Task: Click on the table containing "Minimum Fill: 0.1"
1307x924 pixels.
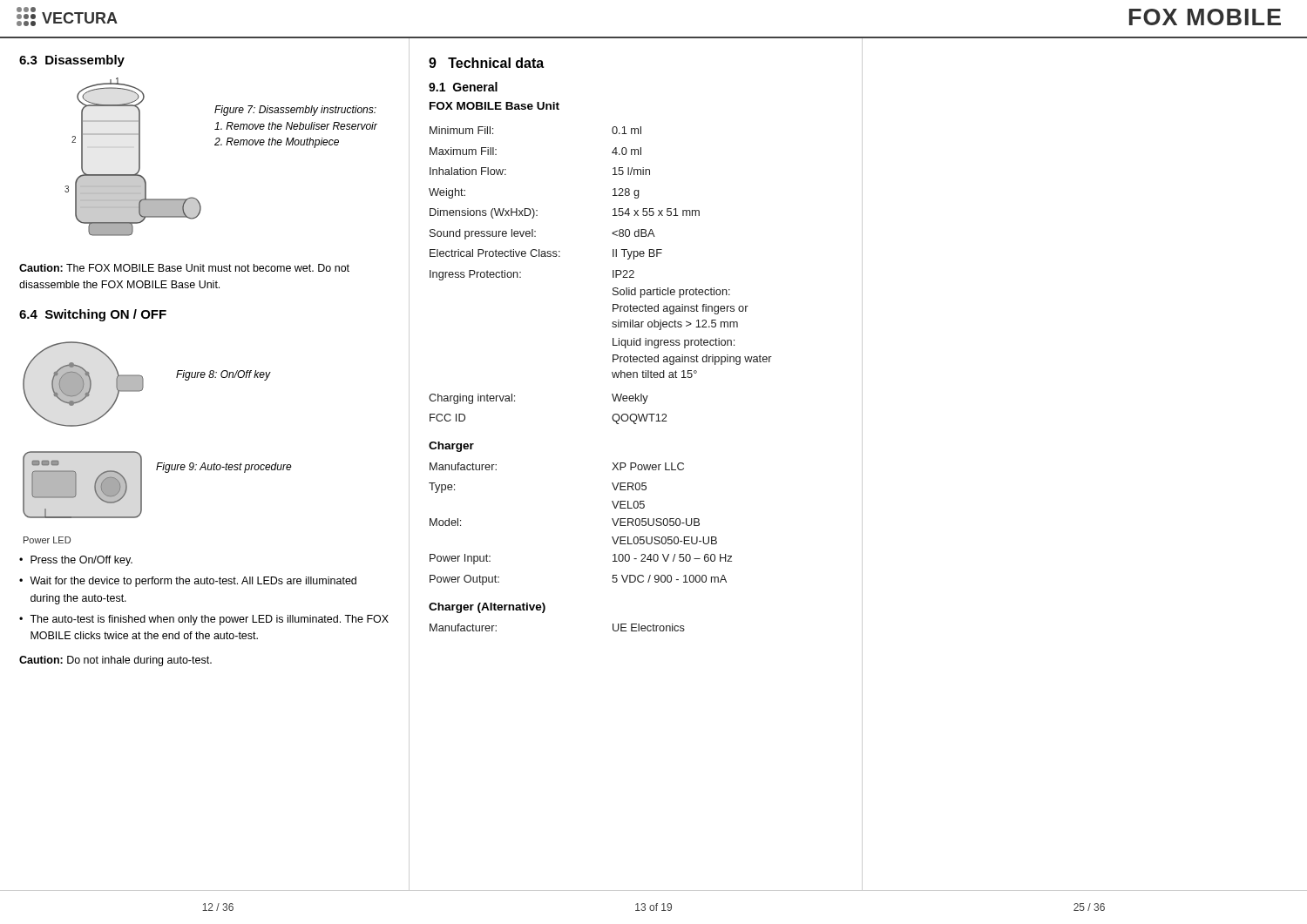Action: tap(636, 275)
